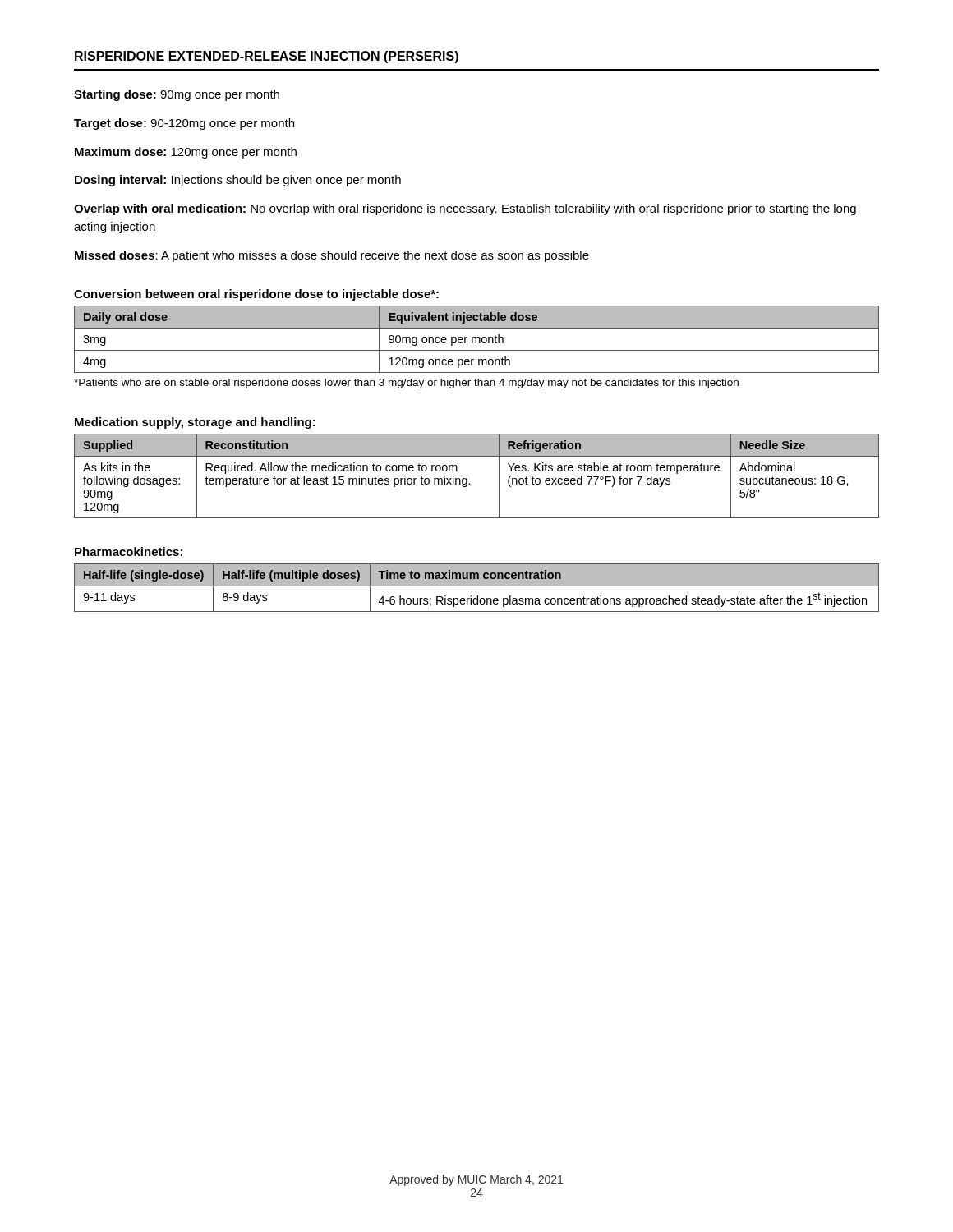Select the footnote that says "Patients who are on stable"

[x=407, y=383]
